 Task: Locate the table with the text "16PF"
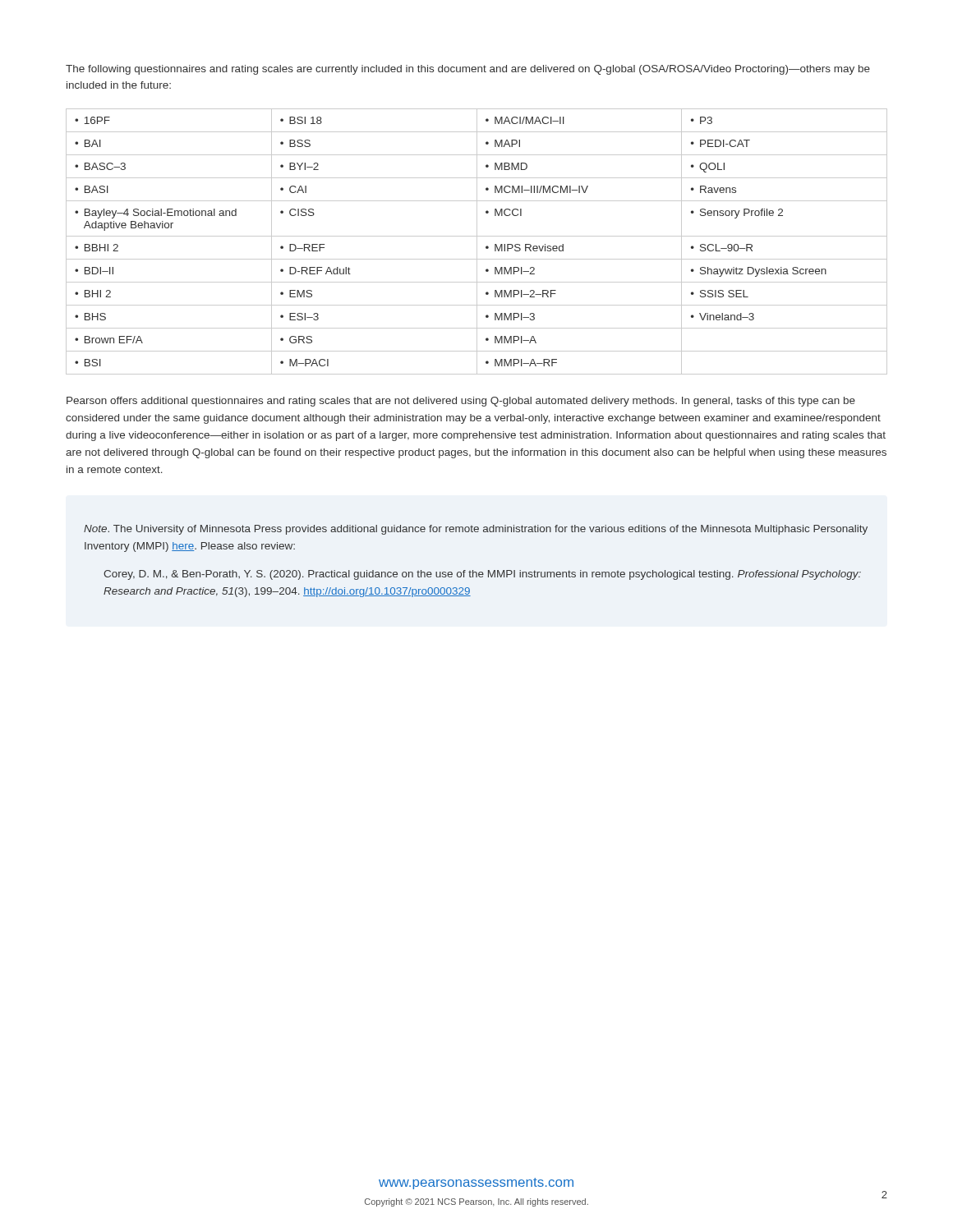pos(476,241)
